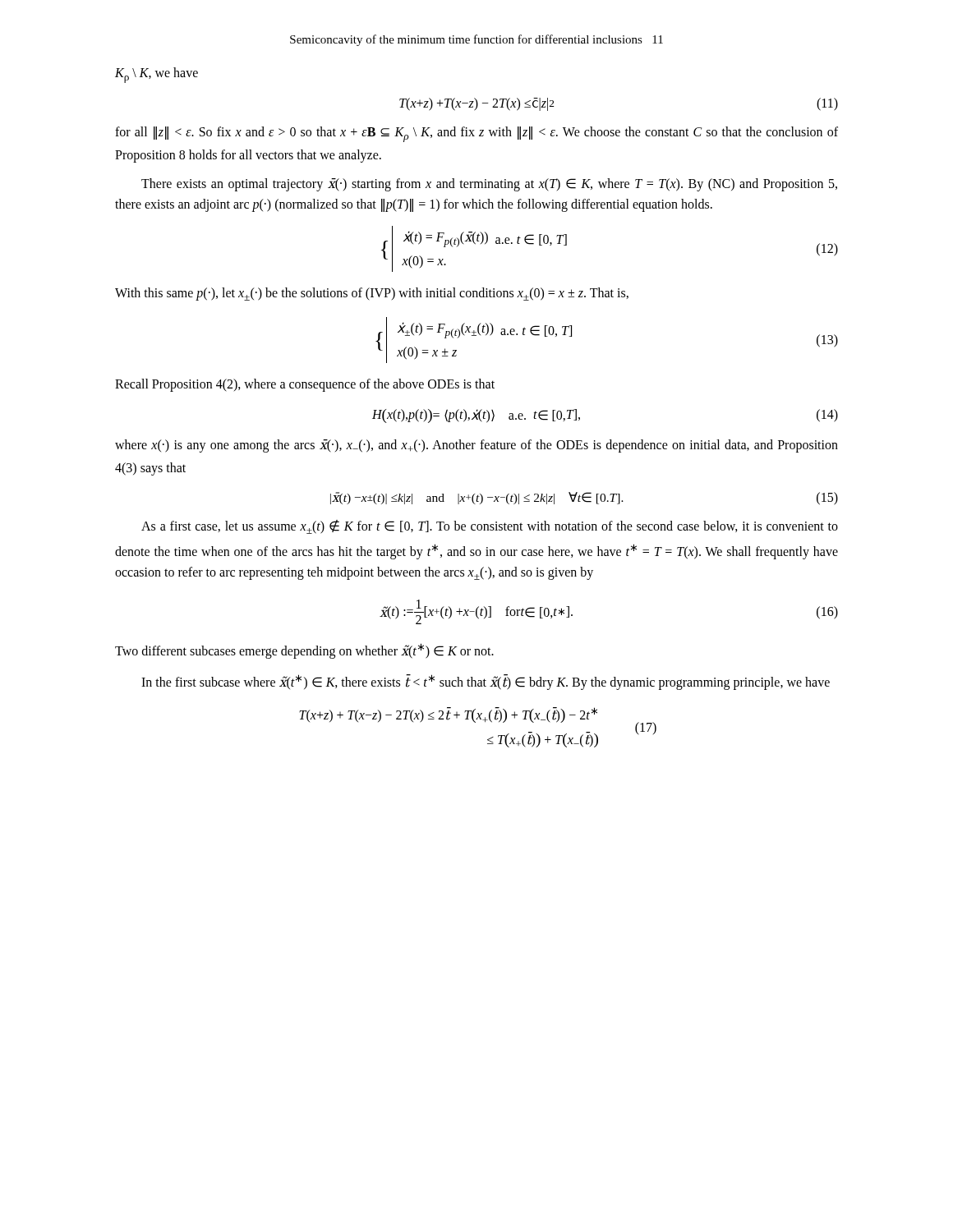
Task: Navigate to the text starting "H(x(t), p(t)) ="
Action: [479, 416]
